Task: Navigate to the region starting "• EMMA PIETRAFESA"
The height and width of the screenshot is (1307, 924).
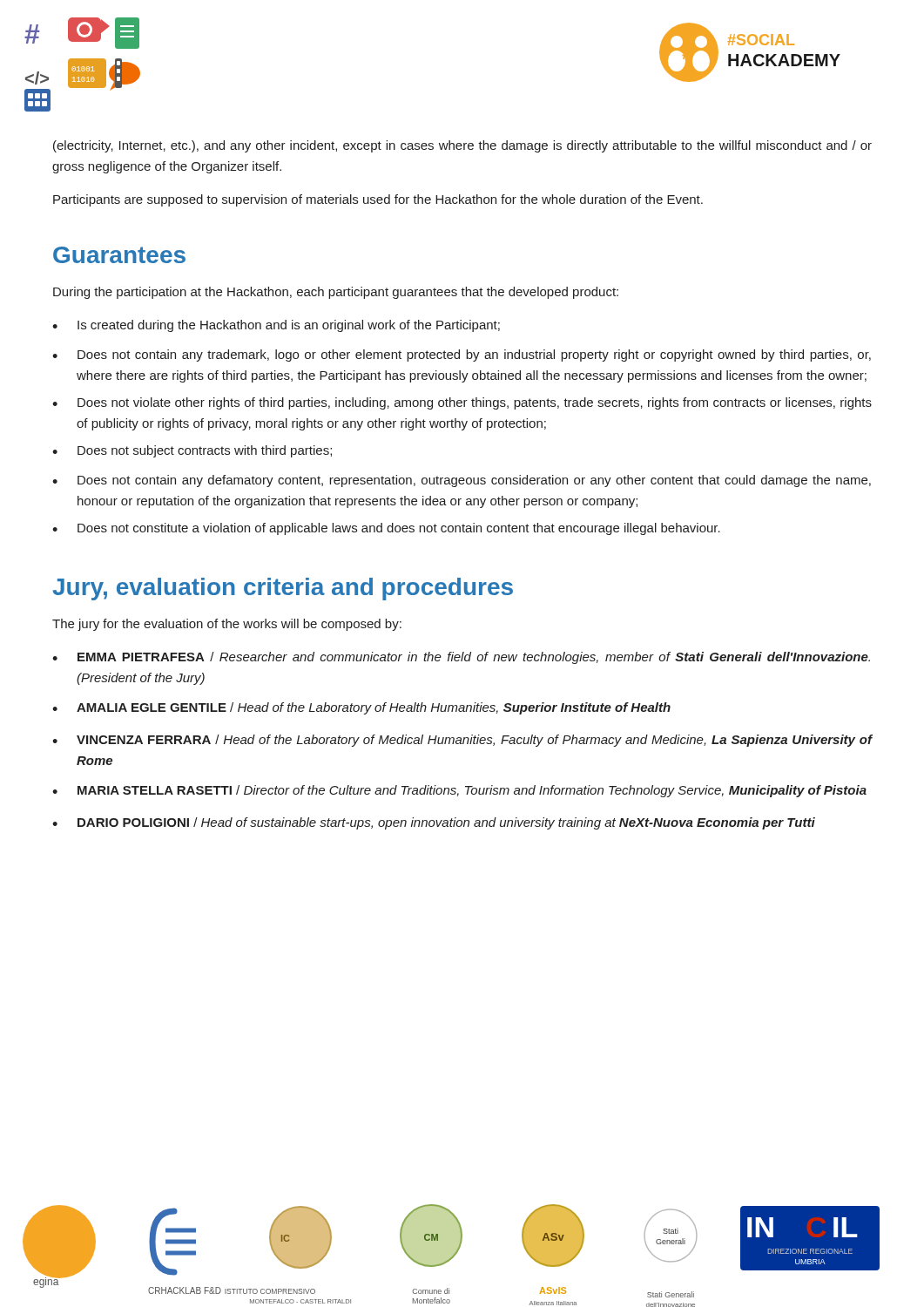Action: (x=462, y=667)
